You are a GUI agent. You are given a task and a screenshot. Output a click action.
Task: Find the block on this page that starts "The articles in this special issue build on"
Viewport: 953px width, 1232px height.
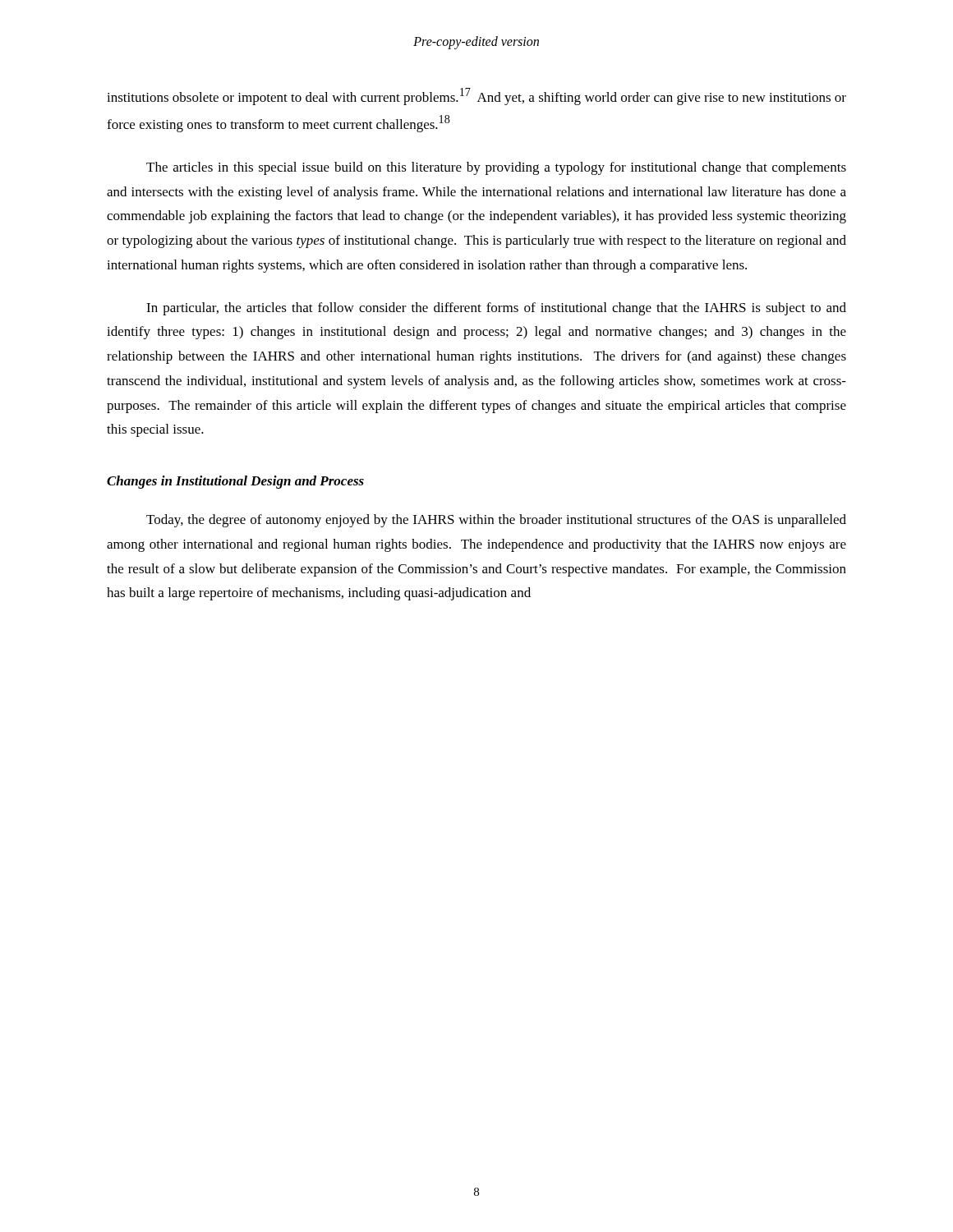point(476,216)
